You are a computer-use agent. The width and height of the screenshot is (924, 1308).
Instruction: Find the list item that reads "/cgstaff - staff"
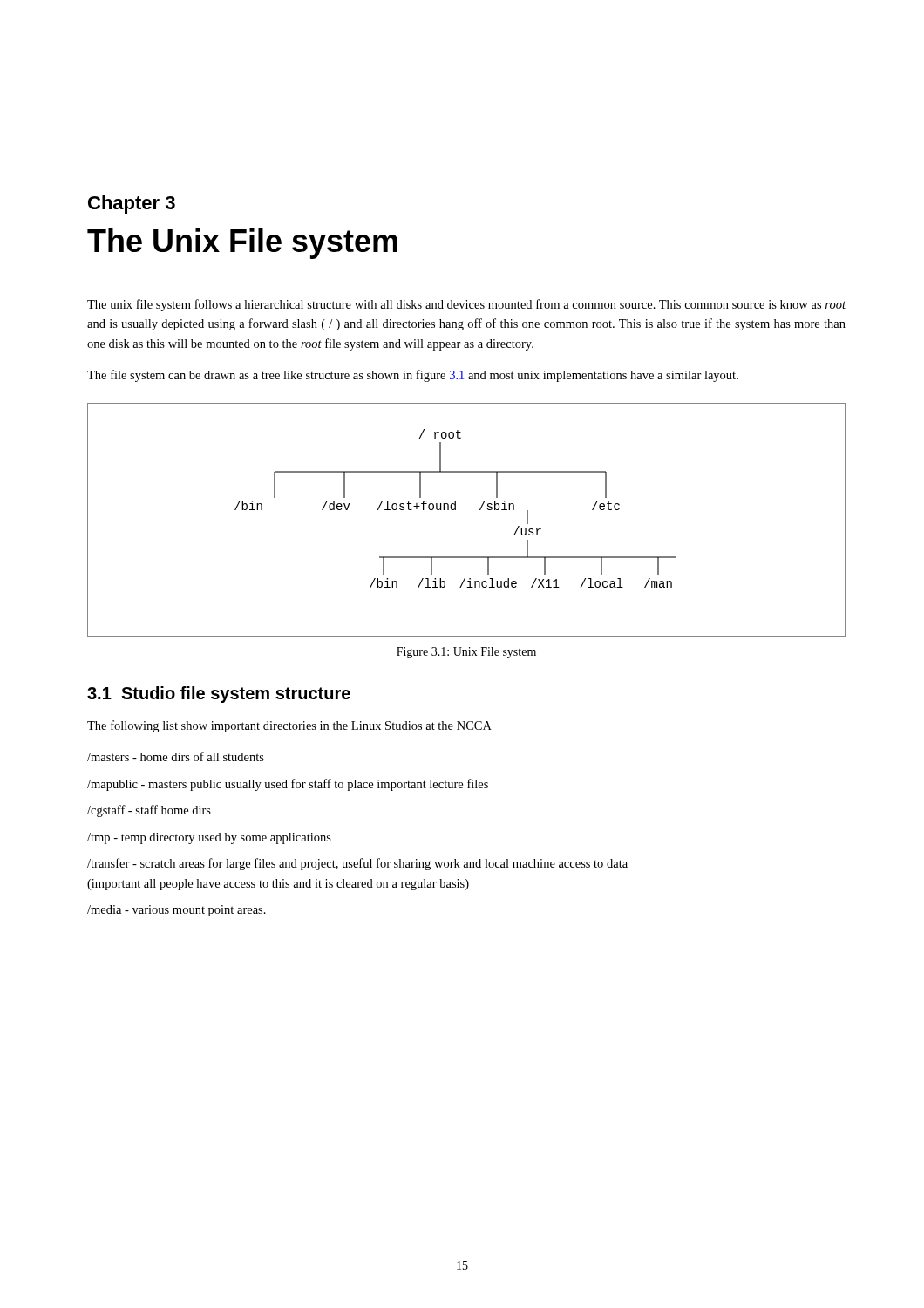[149, 810]
